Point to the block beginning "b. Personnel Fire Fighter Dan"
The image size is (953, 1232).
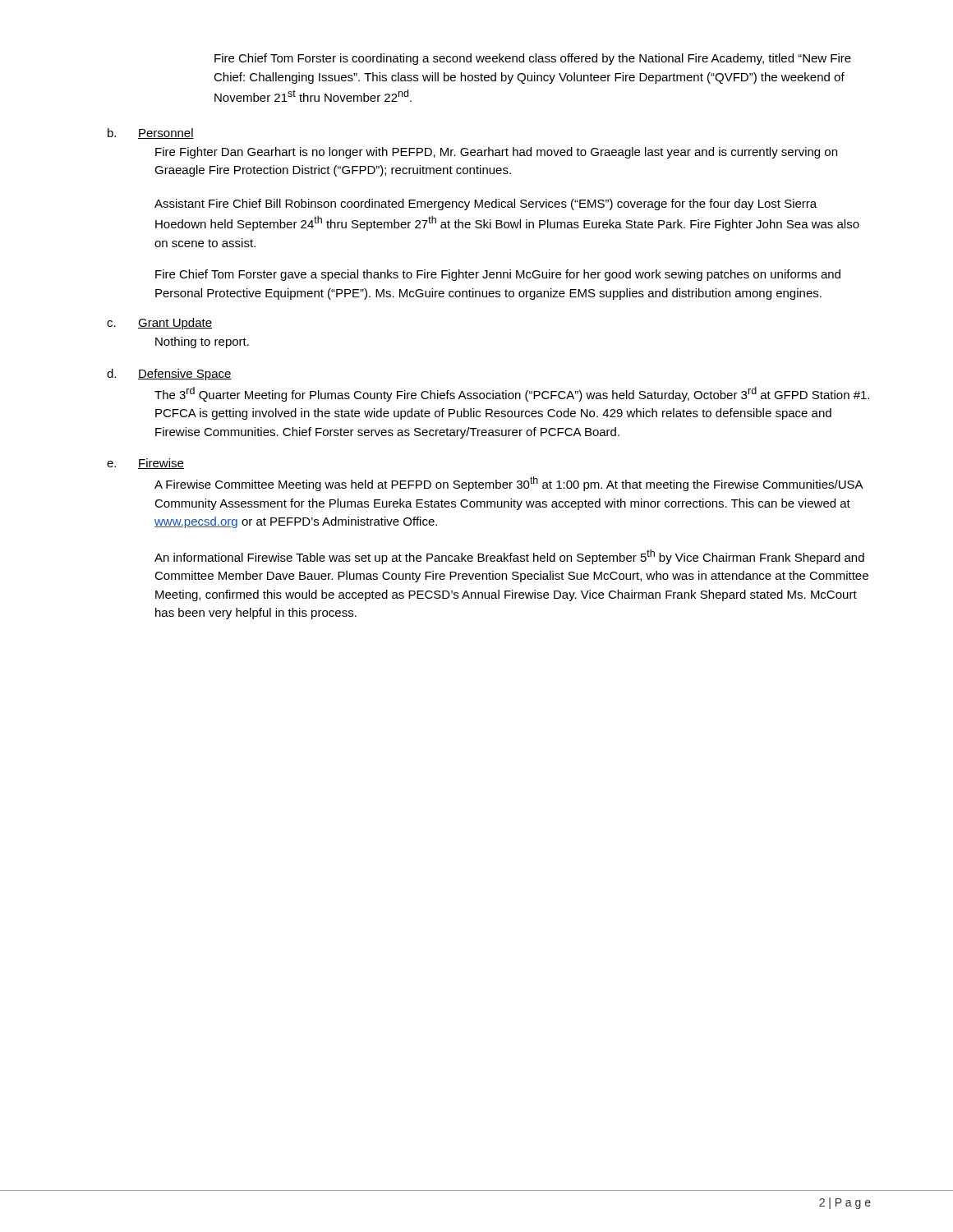(489, 152)
